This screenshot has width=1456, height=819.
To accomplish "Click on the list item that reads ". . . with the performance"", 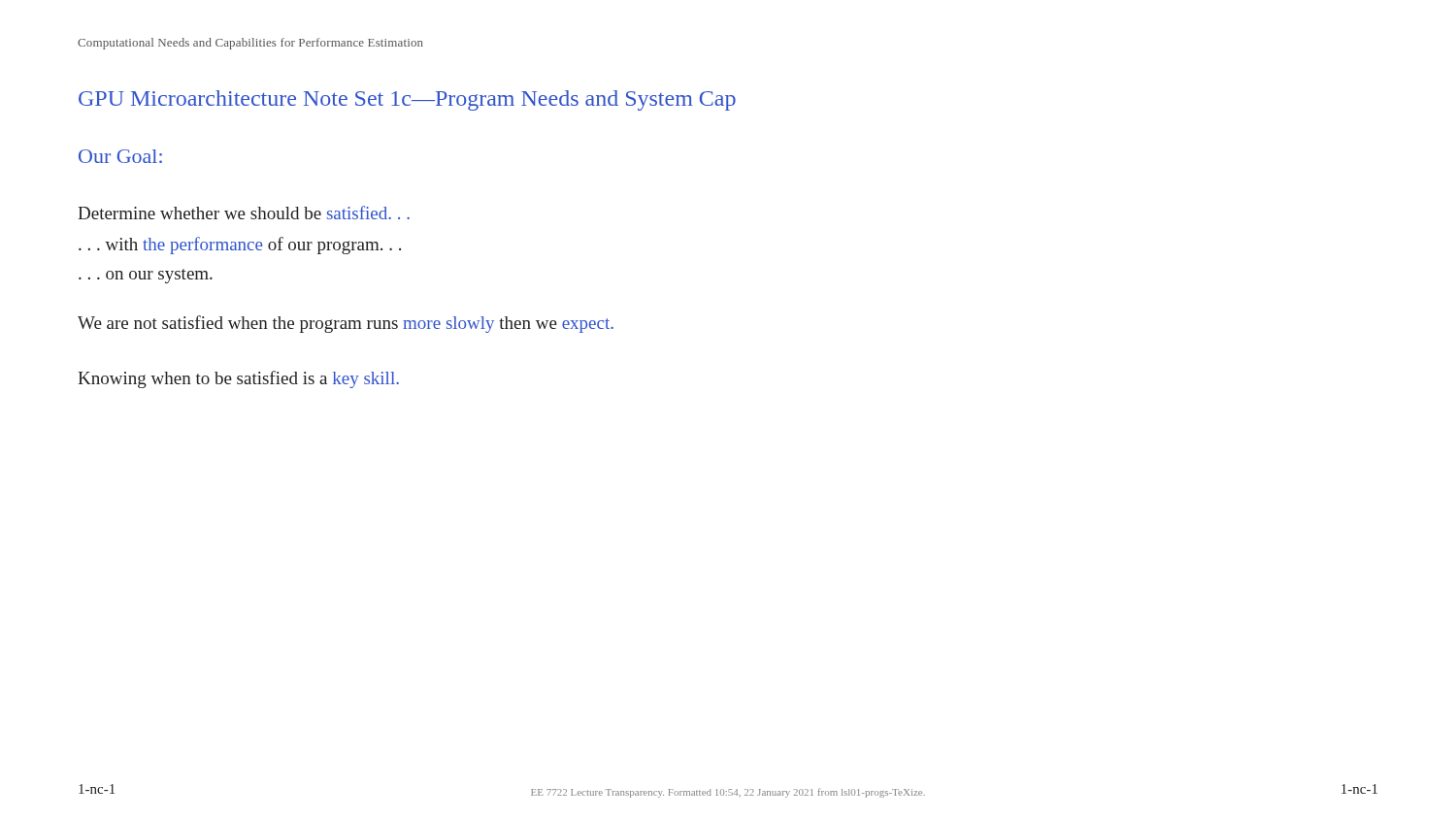I will click(x=240, y=244).
